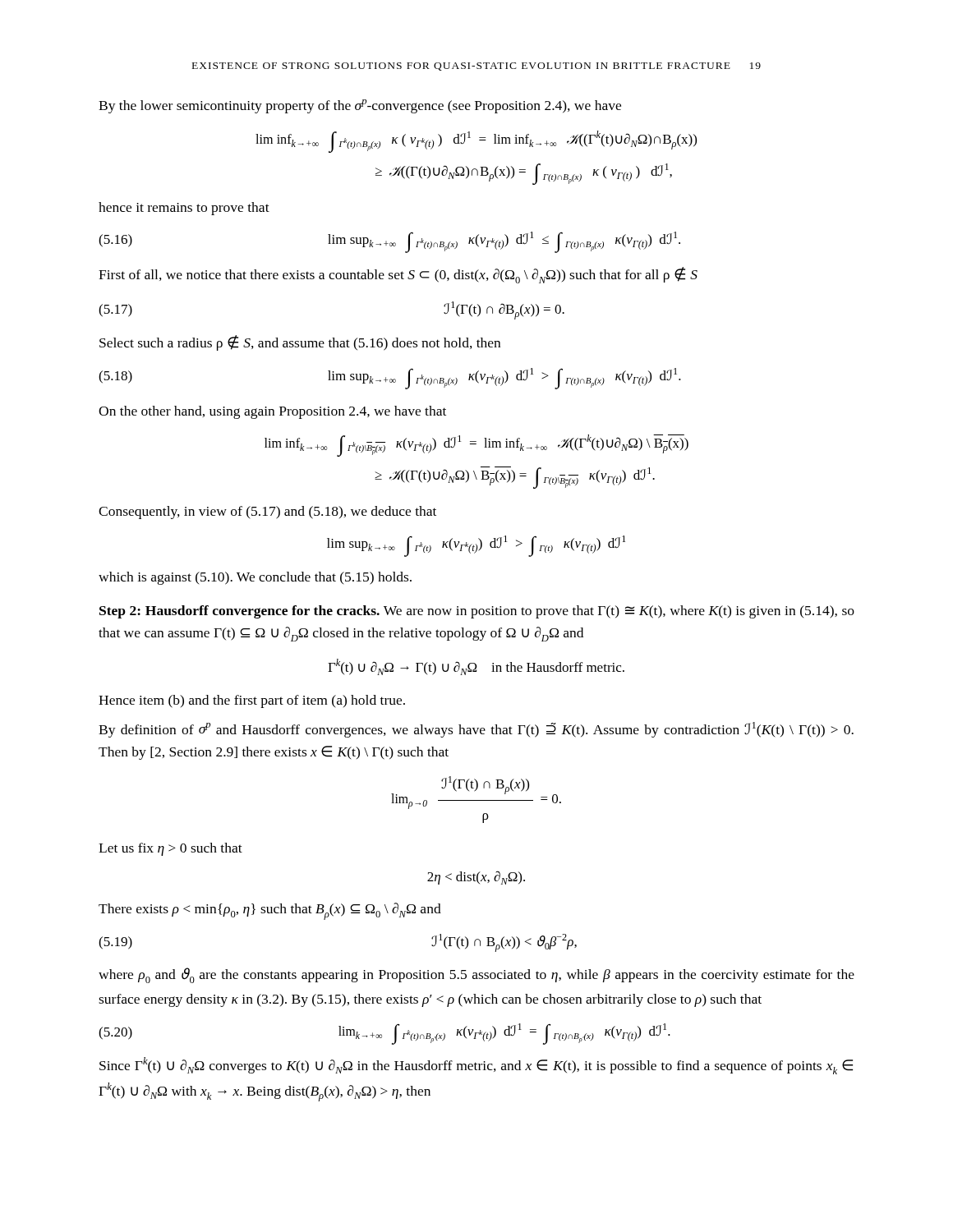Find "2η < dist(x, ∂NΩ)." on this page

(x=476, y=878)
